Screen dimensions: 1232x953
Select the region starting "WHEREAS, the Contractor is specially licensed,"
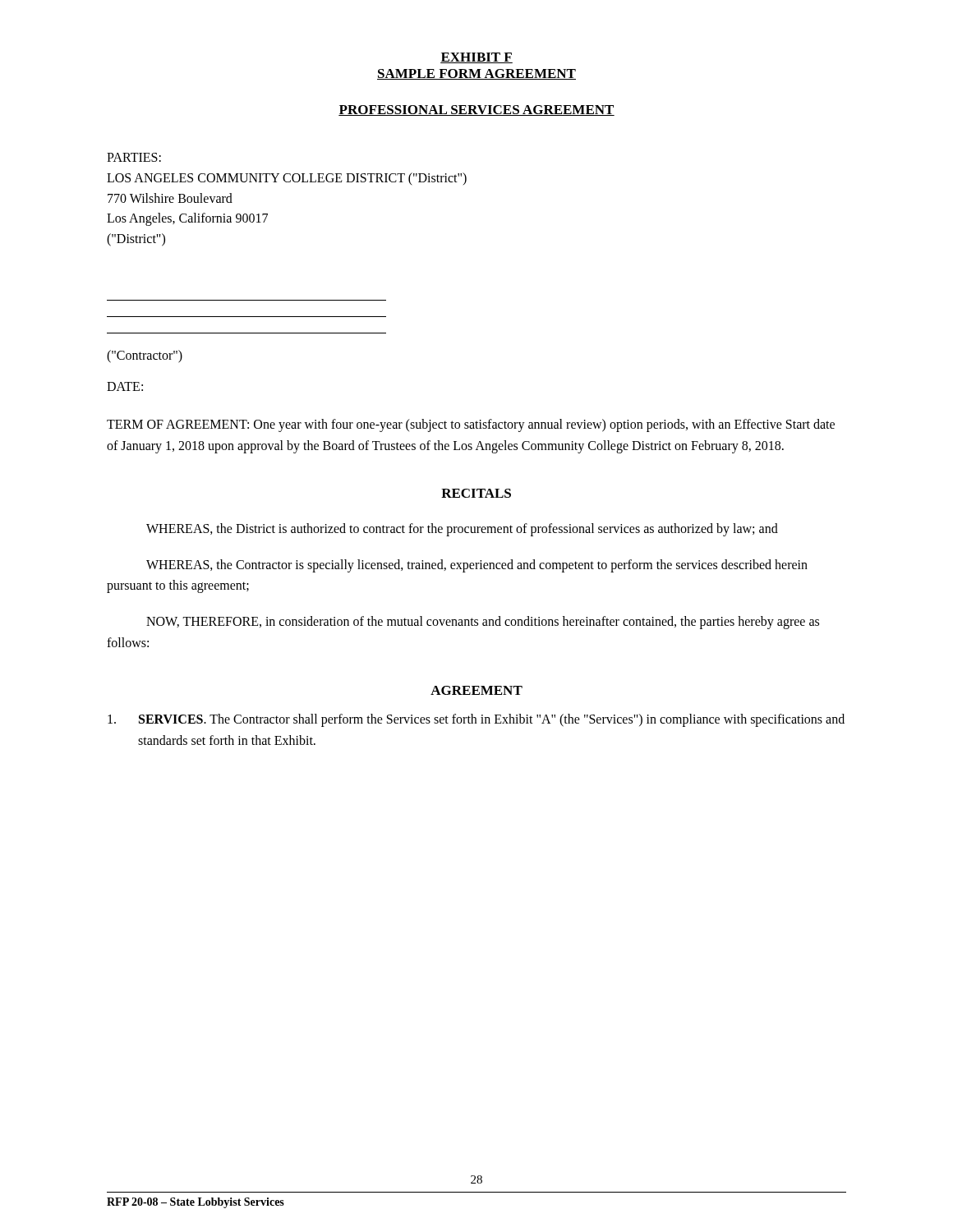(x=457, y=575)
